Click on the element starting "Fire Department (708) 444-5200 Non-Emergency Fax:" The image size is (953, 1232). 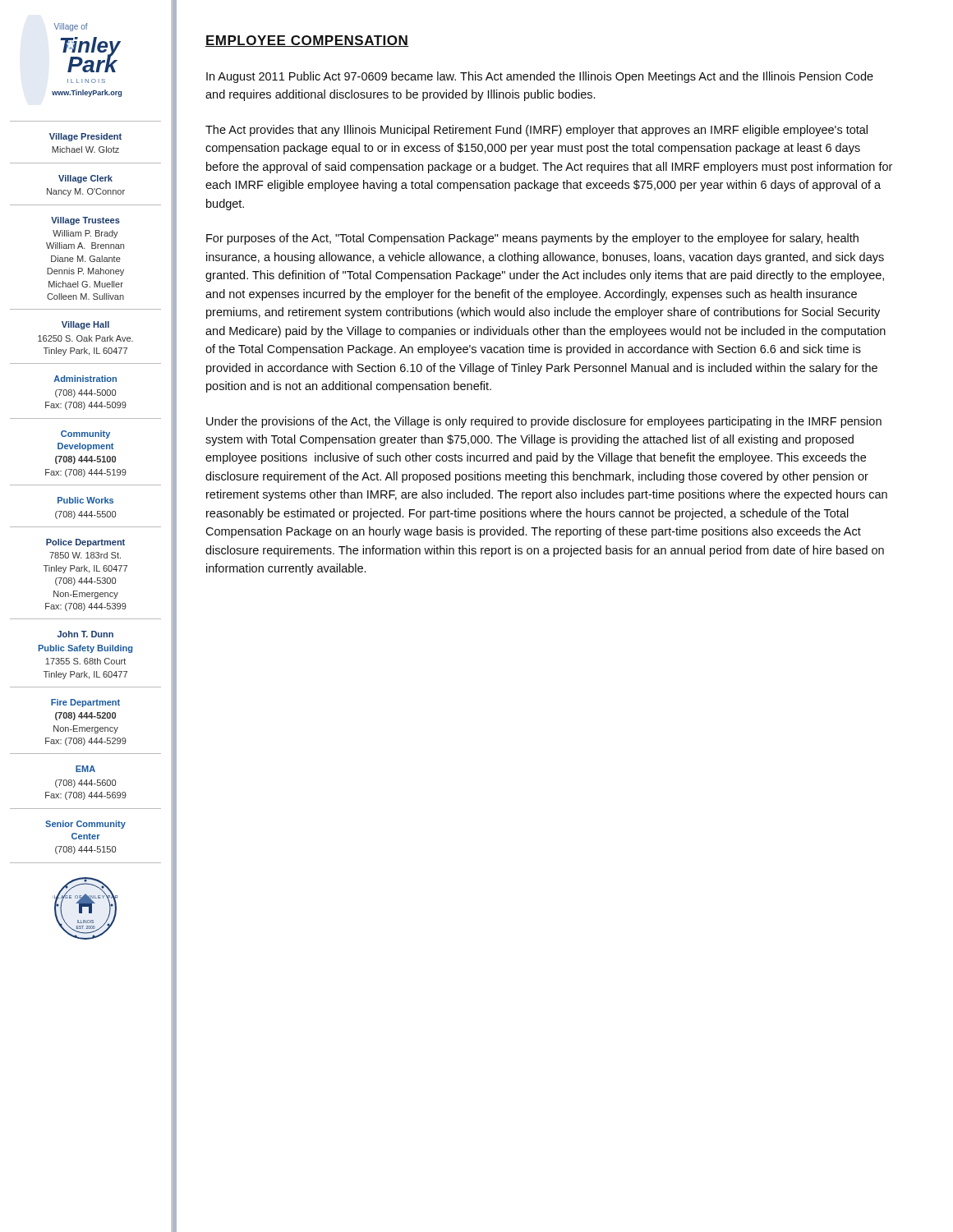tap(85, 721)
